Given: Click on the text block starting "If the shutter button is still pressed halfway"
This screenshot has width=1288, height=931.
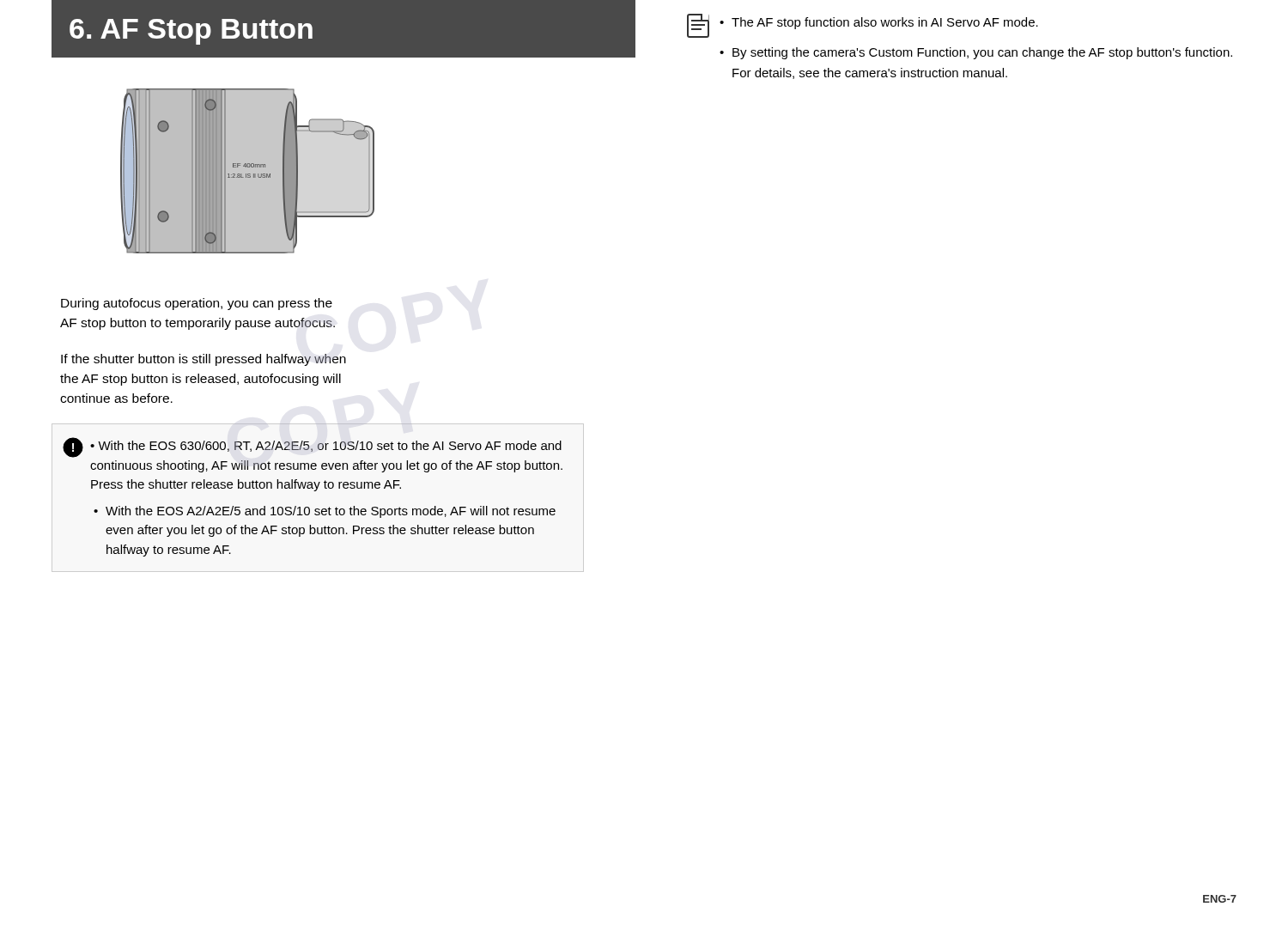Looking at the screenshot, I should [203, 378].
